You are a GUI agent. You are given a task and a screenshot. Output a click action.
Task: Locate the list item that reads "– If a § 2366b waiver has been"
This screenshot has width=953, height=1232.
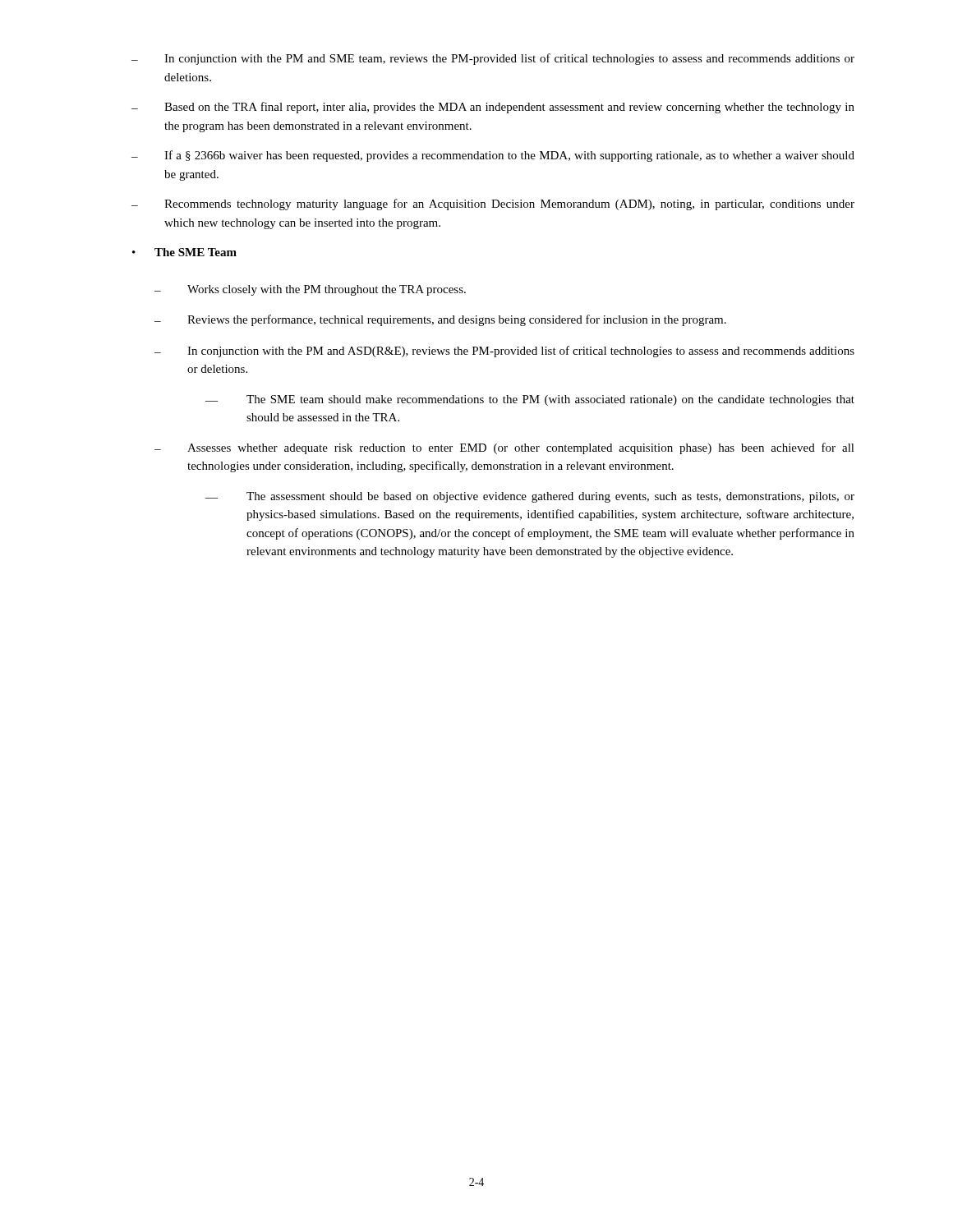493,165
